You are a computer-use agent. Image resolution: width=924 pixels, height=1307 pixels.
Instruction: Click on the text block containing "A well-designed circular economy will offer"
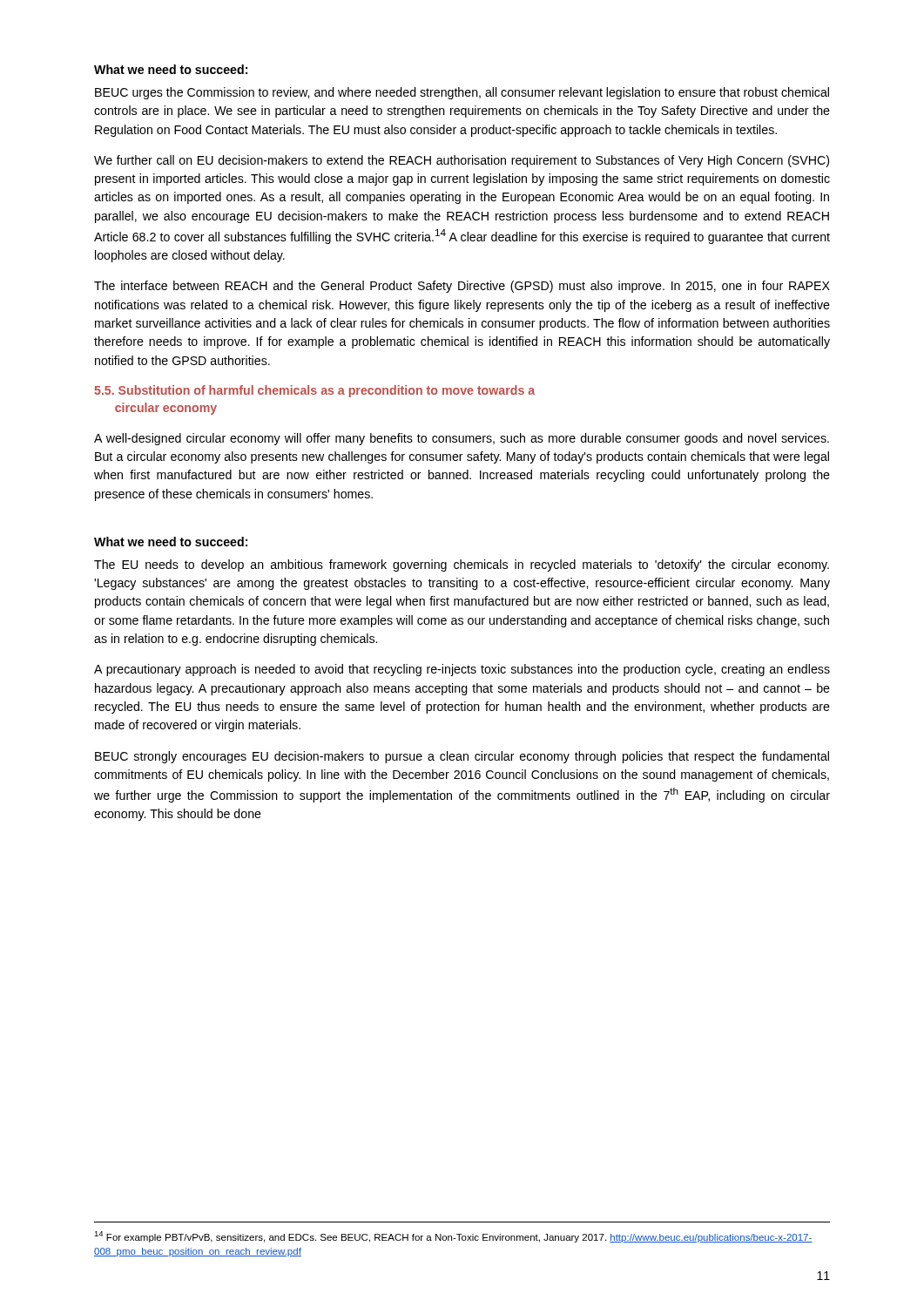pos(462,466)
